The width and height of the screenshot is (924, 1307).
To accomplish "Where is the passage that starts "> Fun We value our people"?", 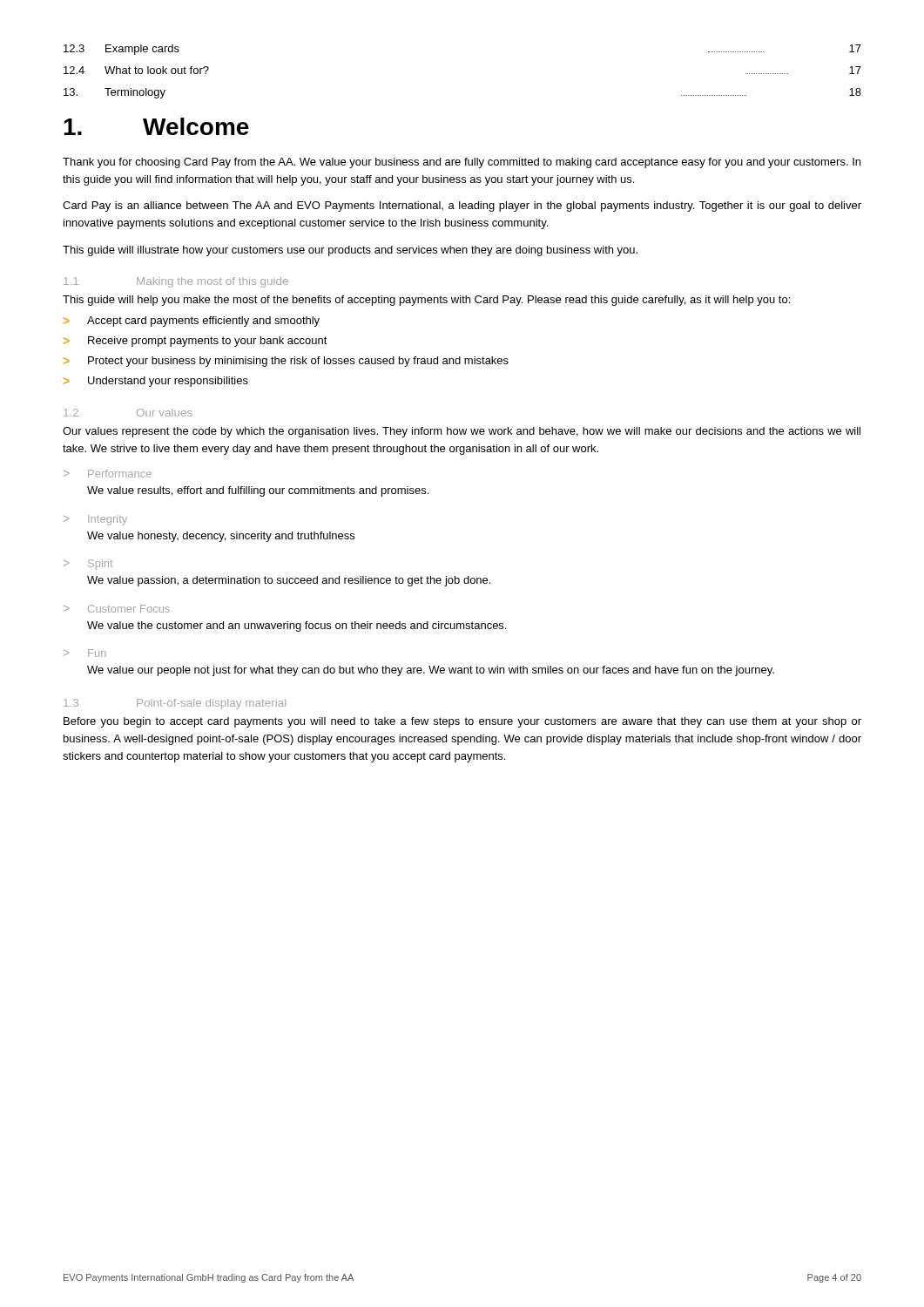I will click(462, 662).
